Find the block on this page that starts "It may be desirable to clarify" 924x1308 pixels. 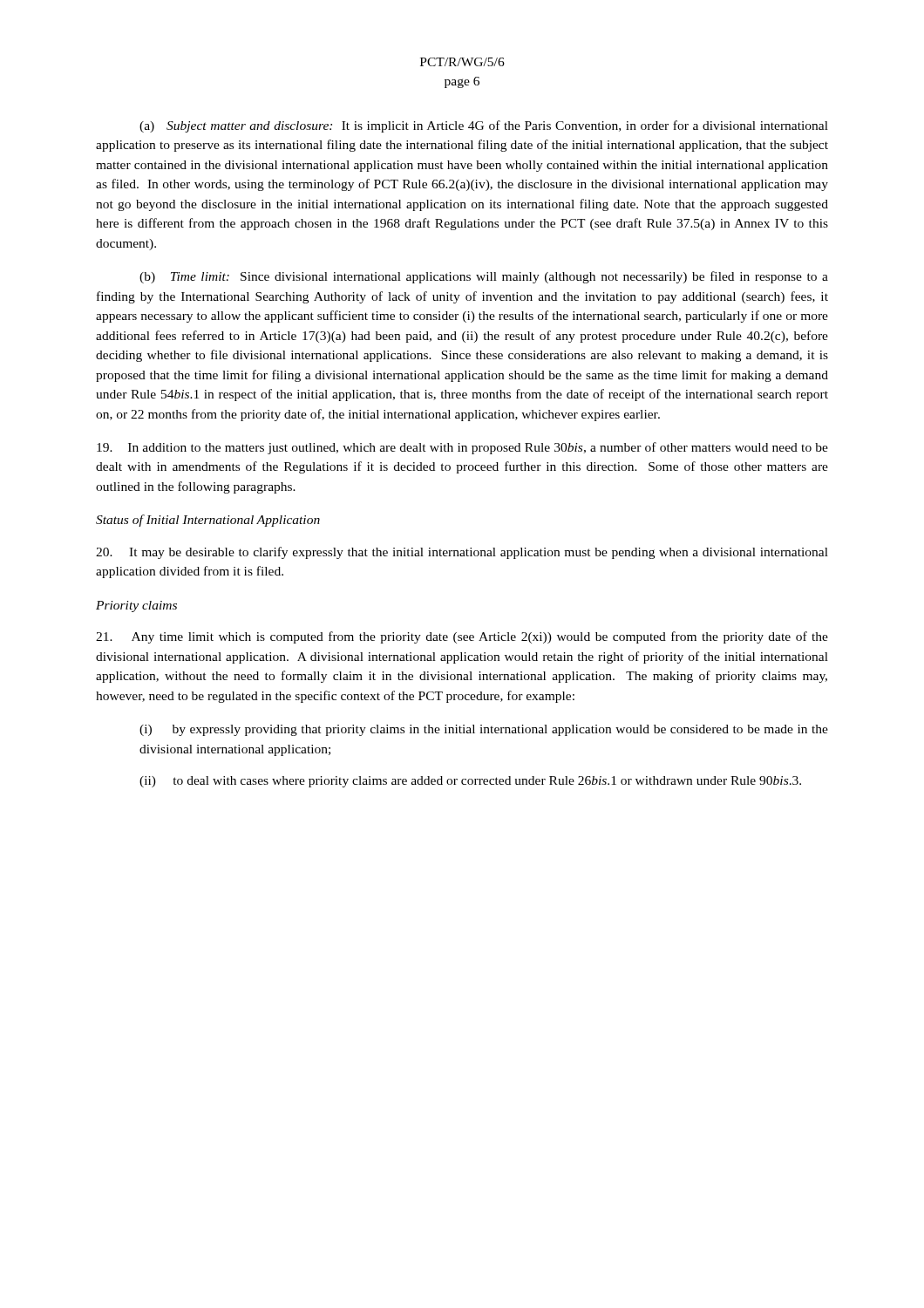[x=462, y=561]
